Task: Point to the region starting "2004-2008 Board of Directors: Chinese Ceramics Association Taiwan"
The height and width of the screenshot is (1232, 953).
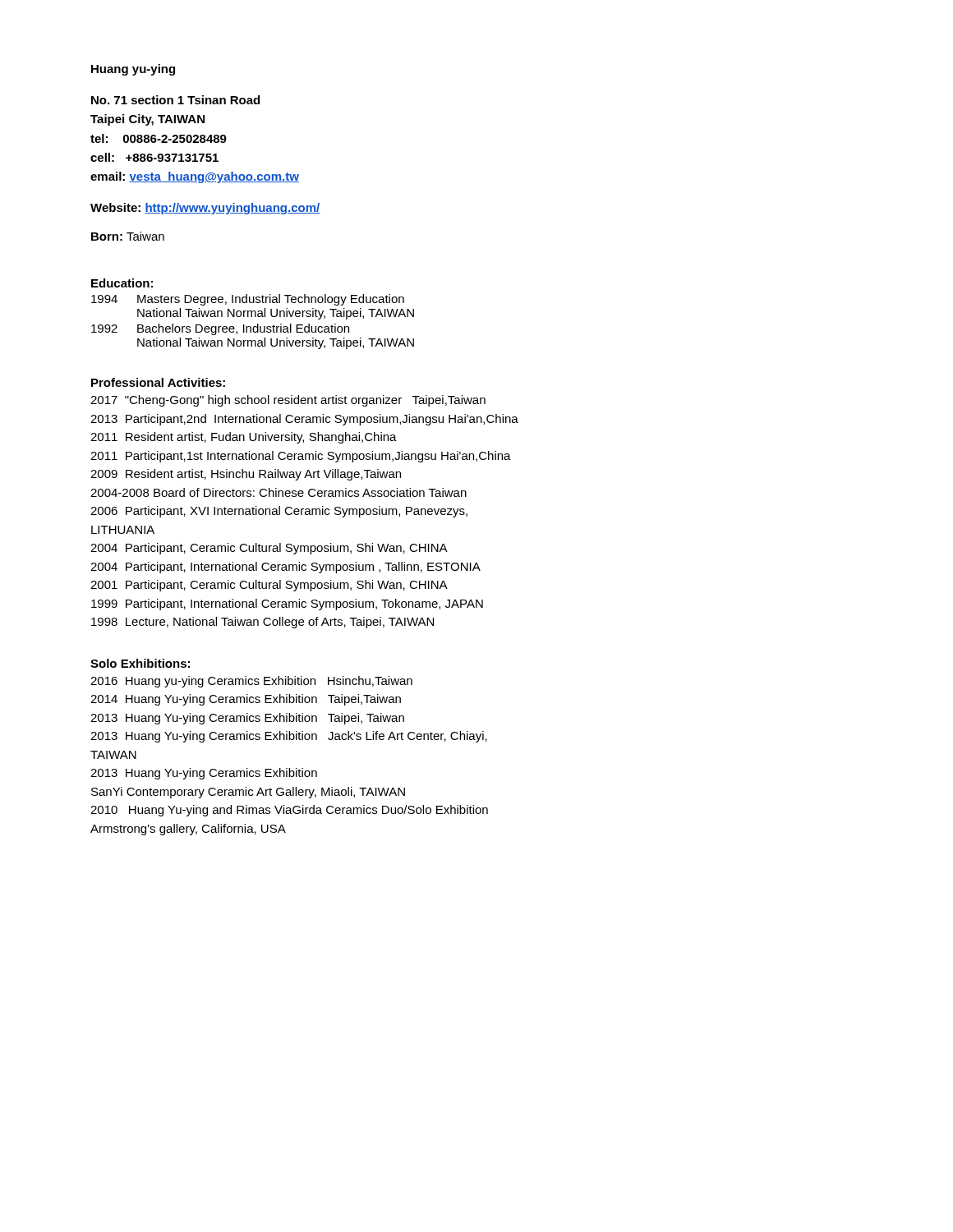Action: (279, 492)
